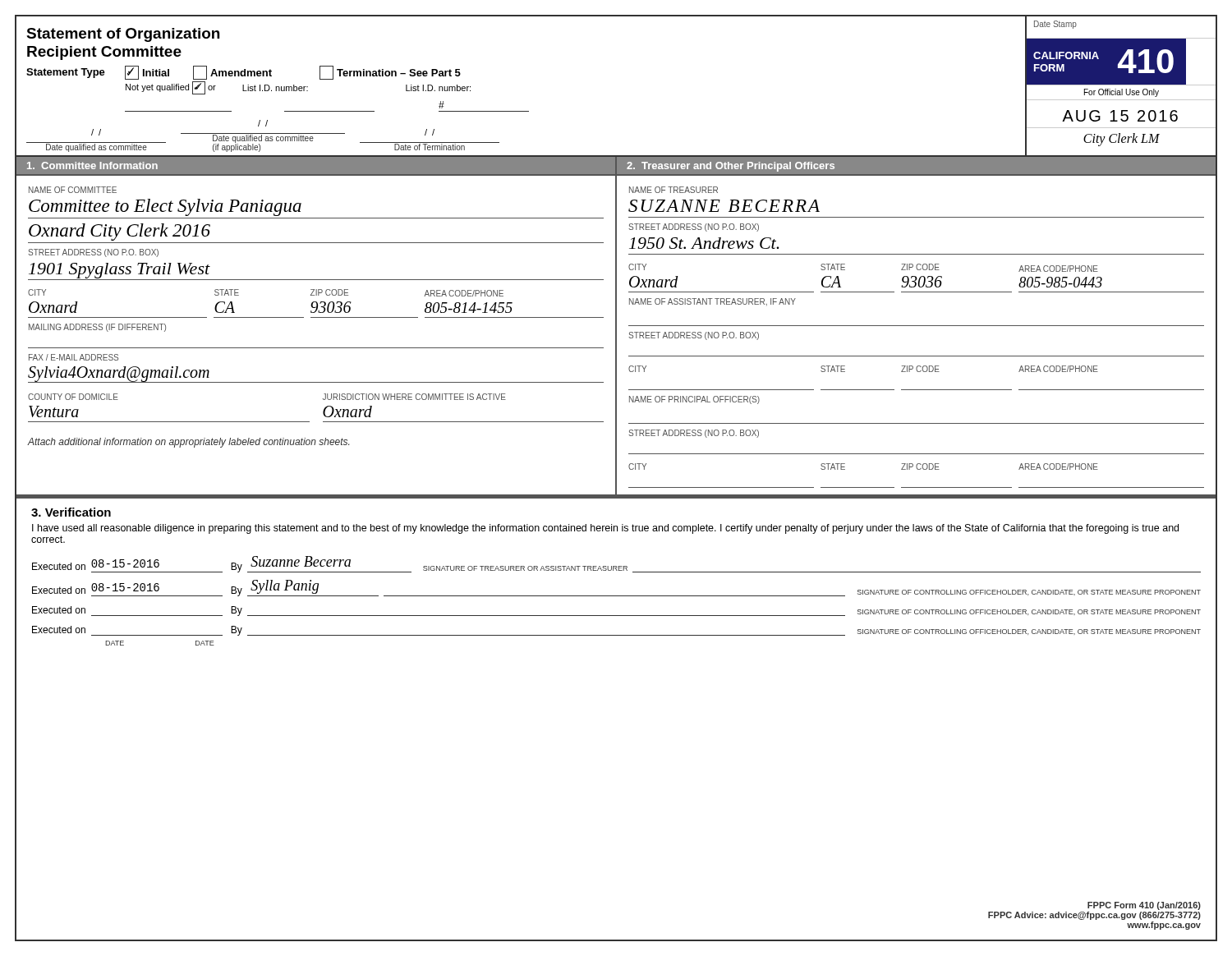Locate the passage starting "CALIFORNIAFORM 410"
This screenshot has width=1232, height=956.
point(1106,62)
